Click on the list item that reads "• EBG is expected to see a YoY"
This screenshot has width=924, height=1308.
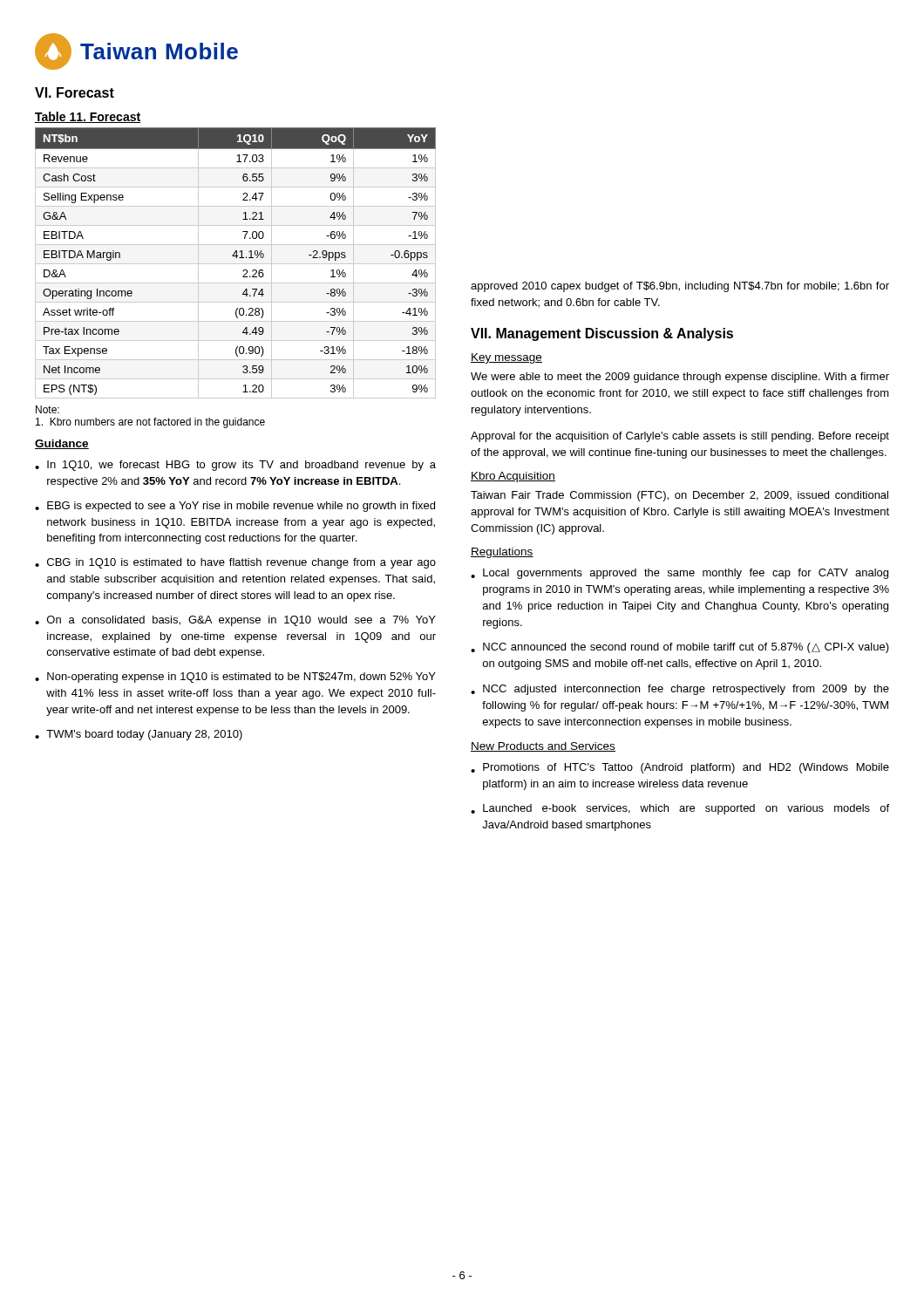pyautogui.click(x=235, y=522)
